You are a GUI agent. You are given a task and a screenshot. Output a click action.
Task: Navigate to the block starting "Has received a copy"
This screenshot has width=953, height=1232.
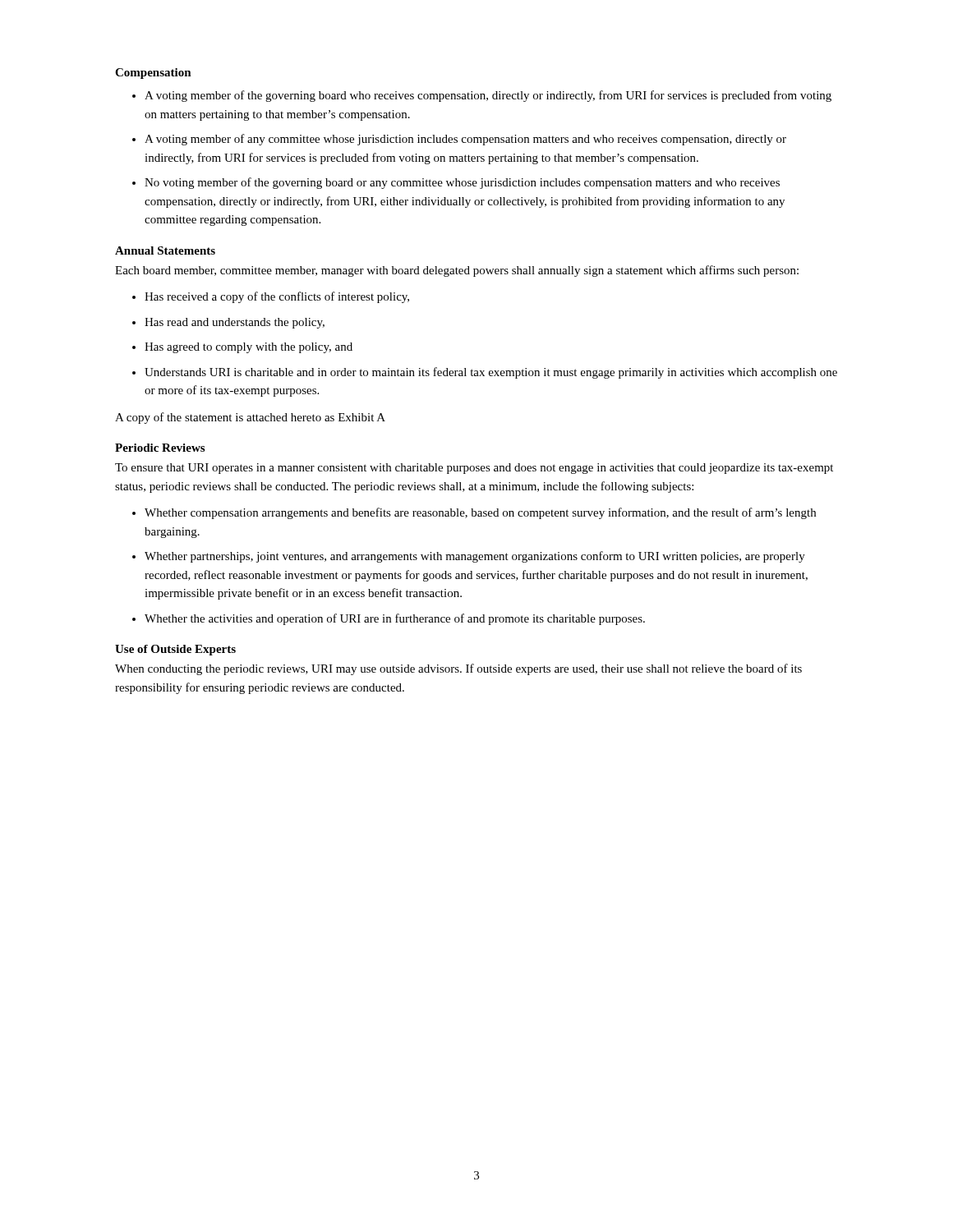[277, 296]
